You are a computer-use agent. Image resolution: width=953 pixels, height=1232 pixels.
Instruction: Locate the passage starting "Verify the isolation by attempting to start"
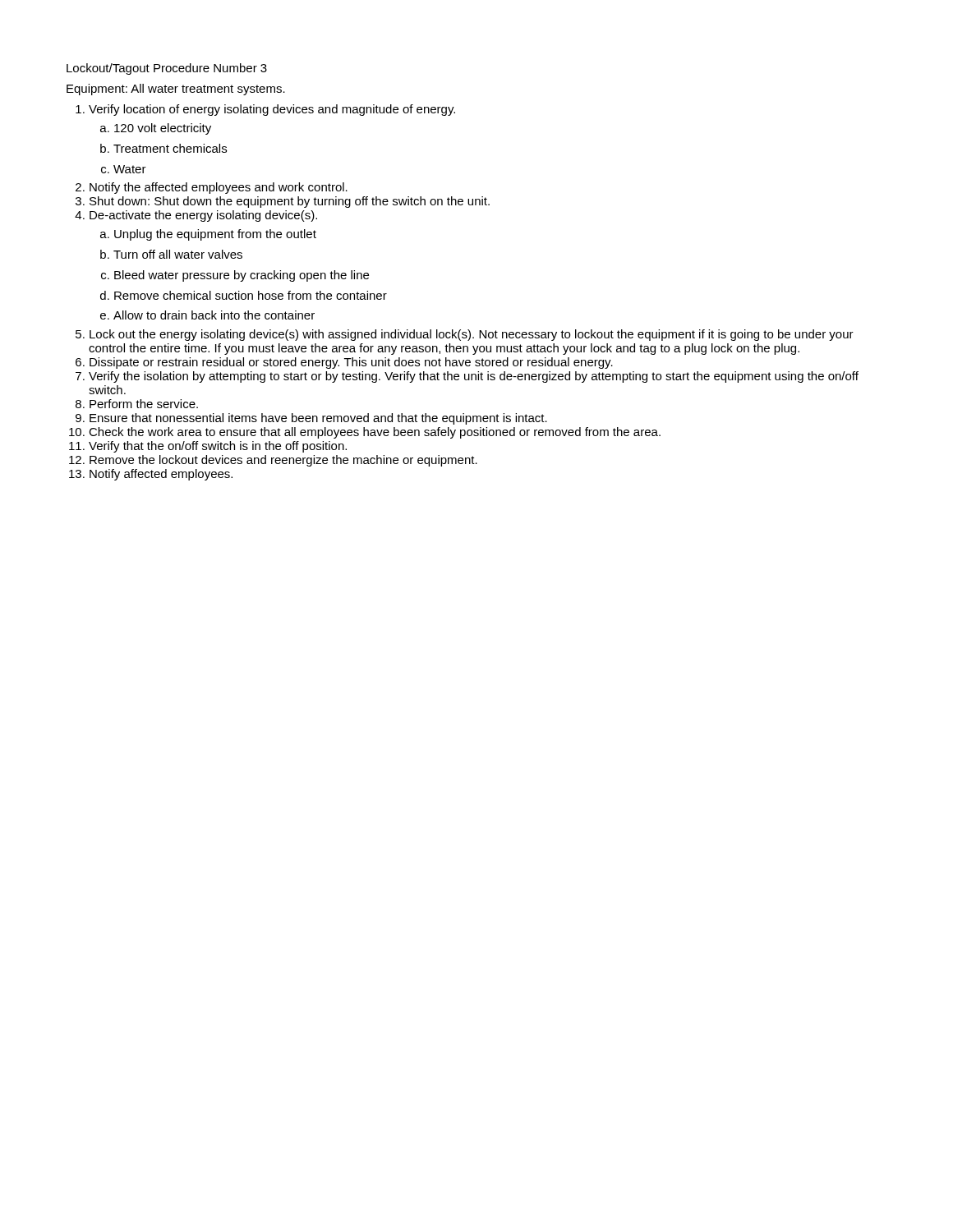[488, 383]
